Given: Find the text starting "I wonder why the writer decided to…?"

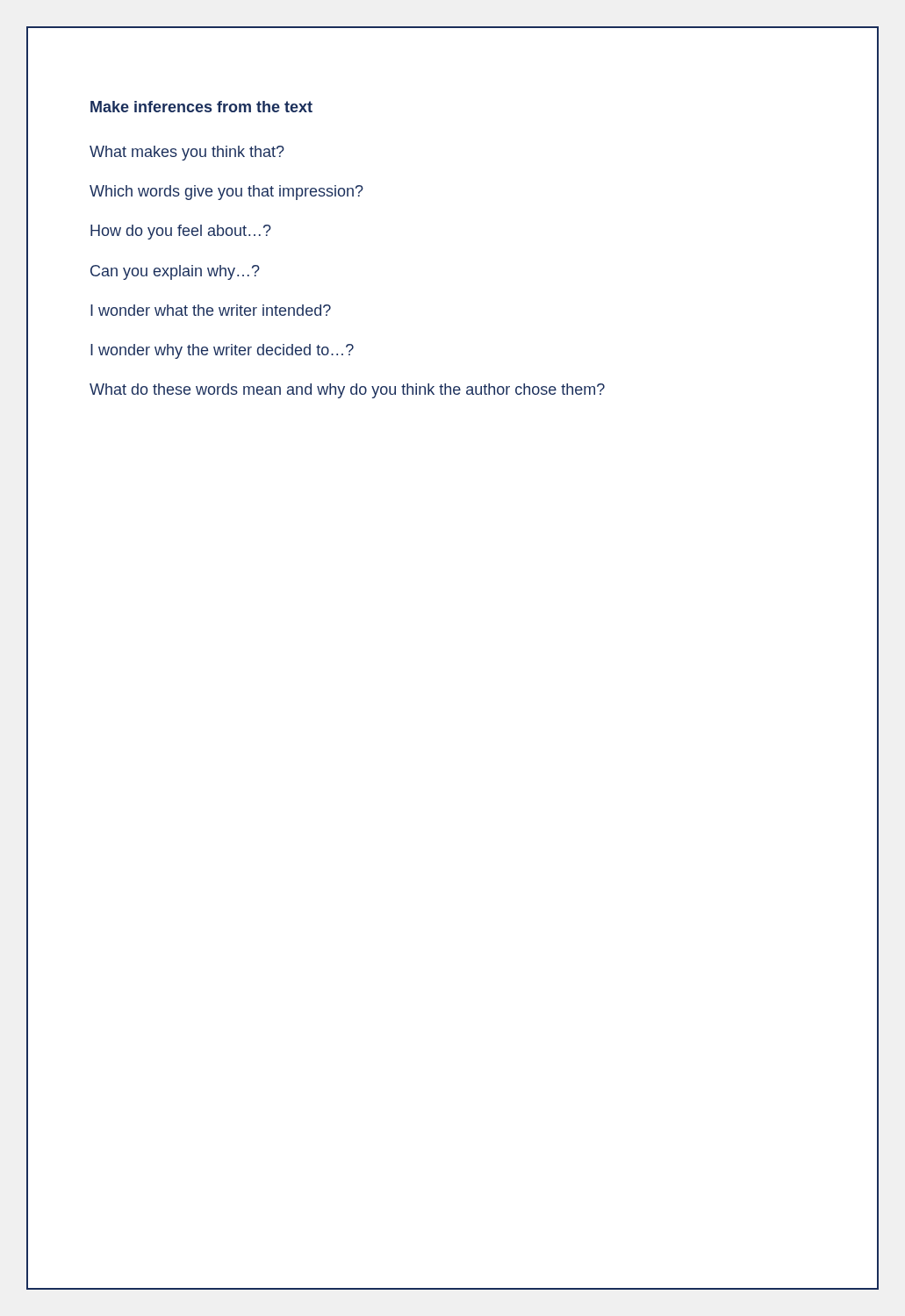Looking at the screenshot, I should click(x=222, y=350).
